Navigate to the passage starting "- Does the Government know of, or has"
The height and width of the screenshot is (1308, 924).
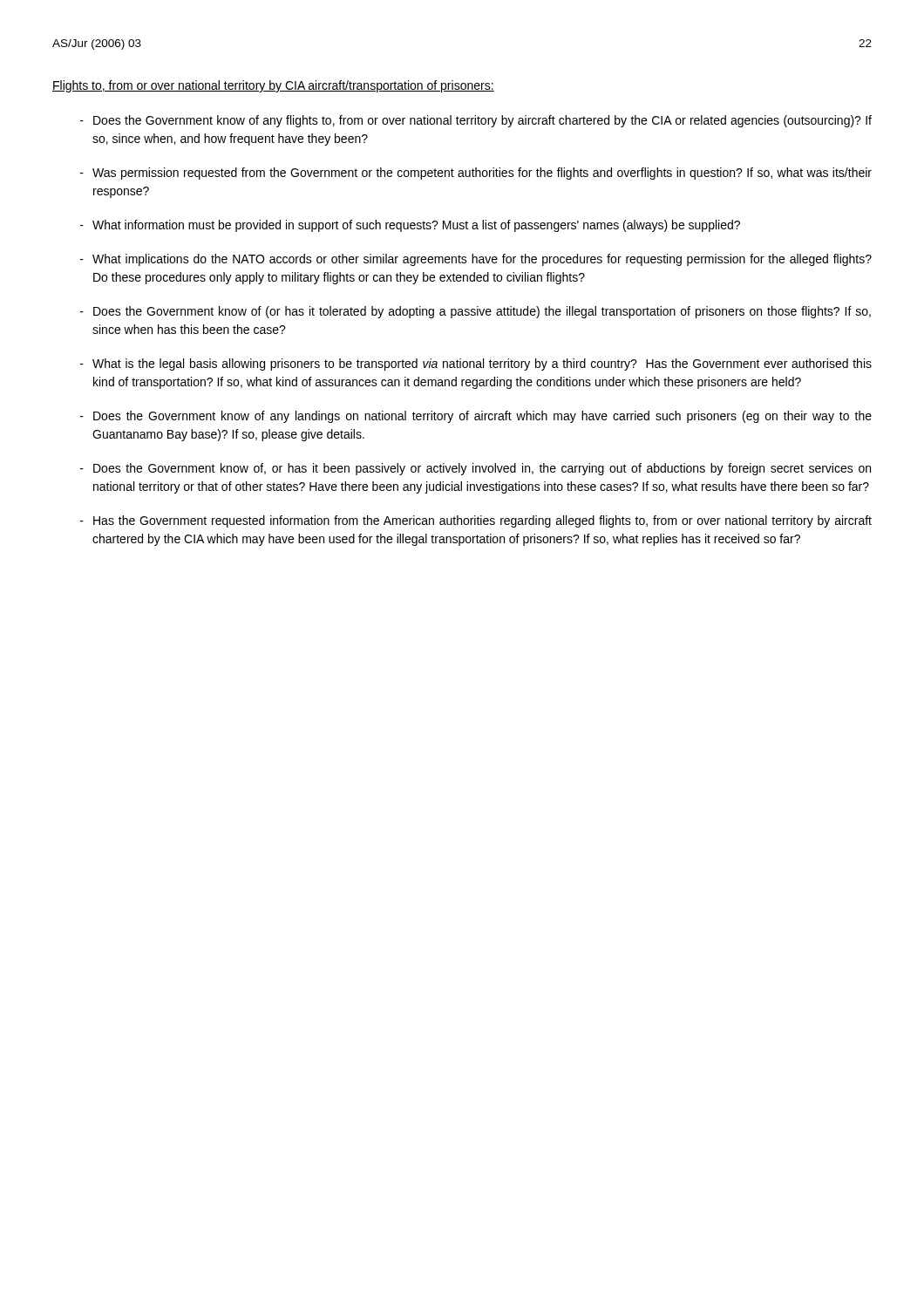[462, 478]
